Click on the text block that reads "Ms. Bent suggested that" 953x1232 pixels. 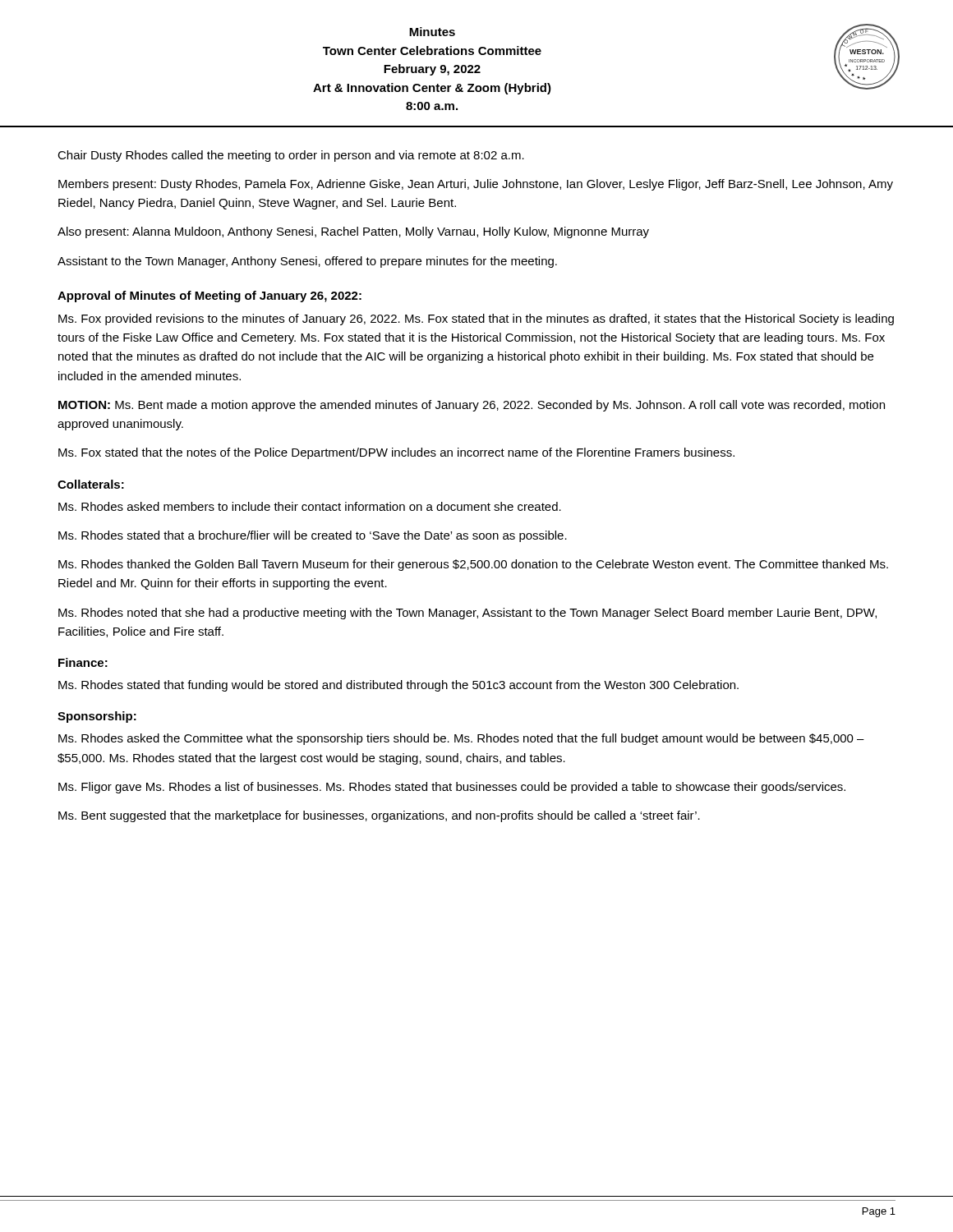[379, 815]
